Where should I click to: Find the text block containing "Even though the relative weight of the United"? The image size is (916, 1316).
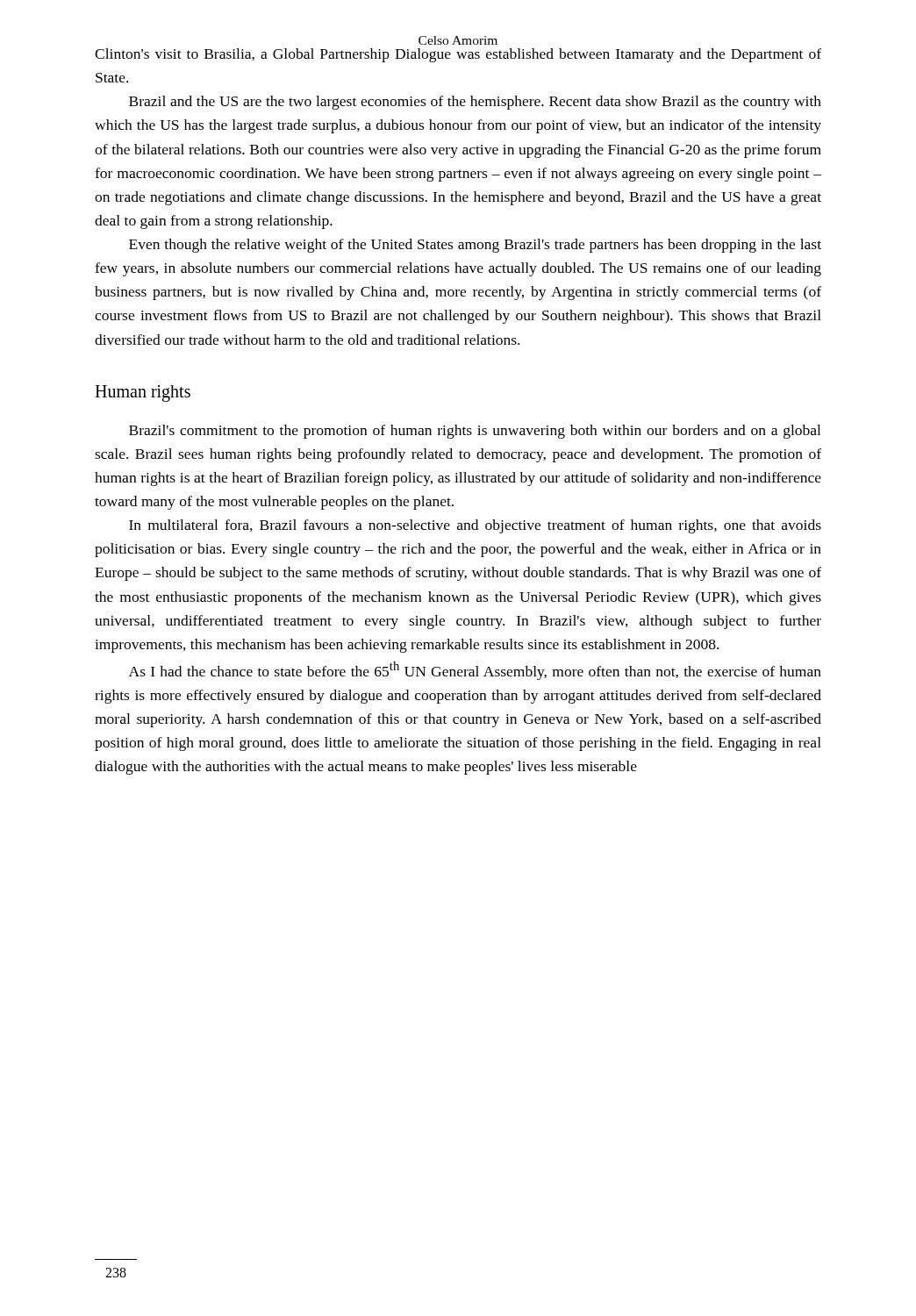click(458, 291)
